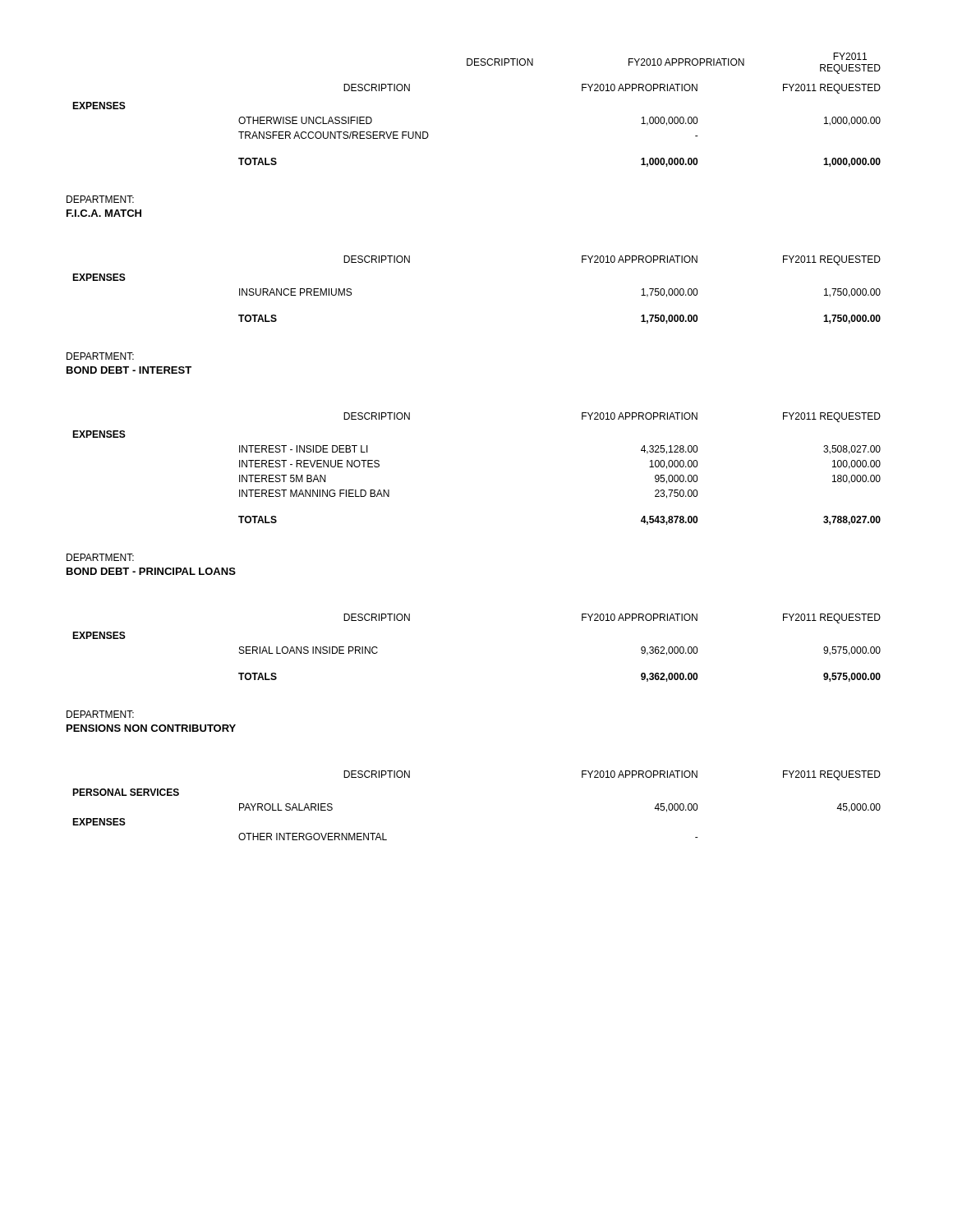Locate the table with the text "INSURANCE PREMIUMS"

476,289
